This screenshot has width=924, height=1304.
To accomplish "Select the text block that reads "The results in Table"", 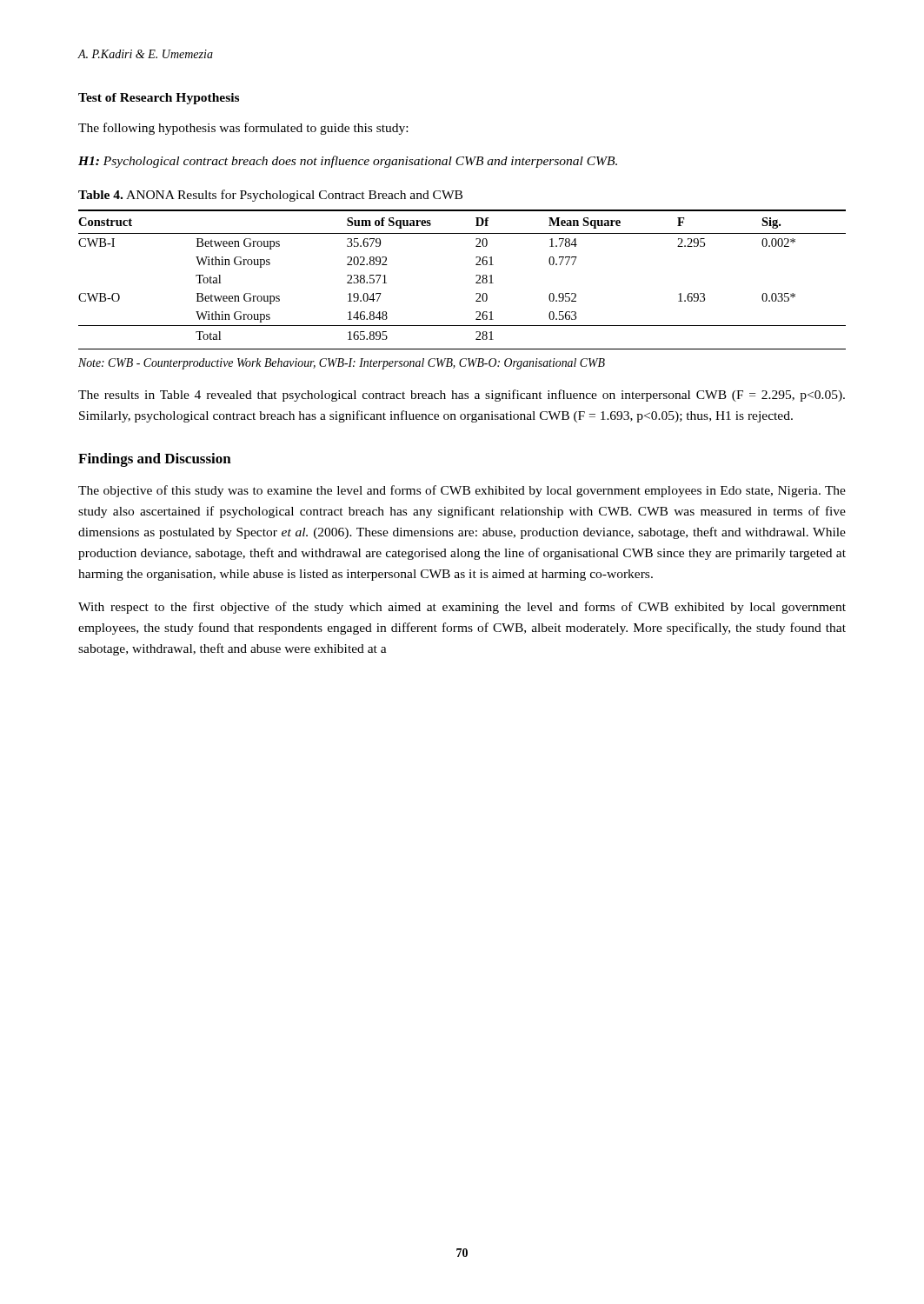I will [x=462, y=405].
